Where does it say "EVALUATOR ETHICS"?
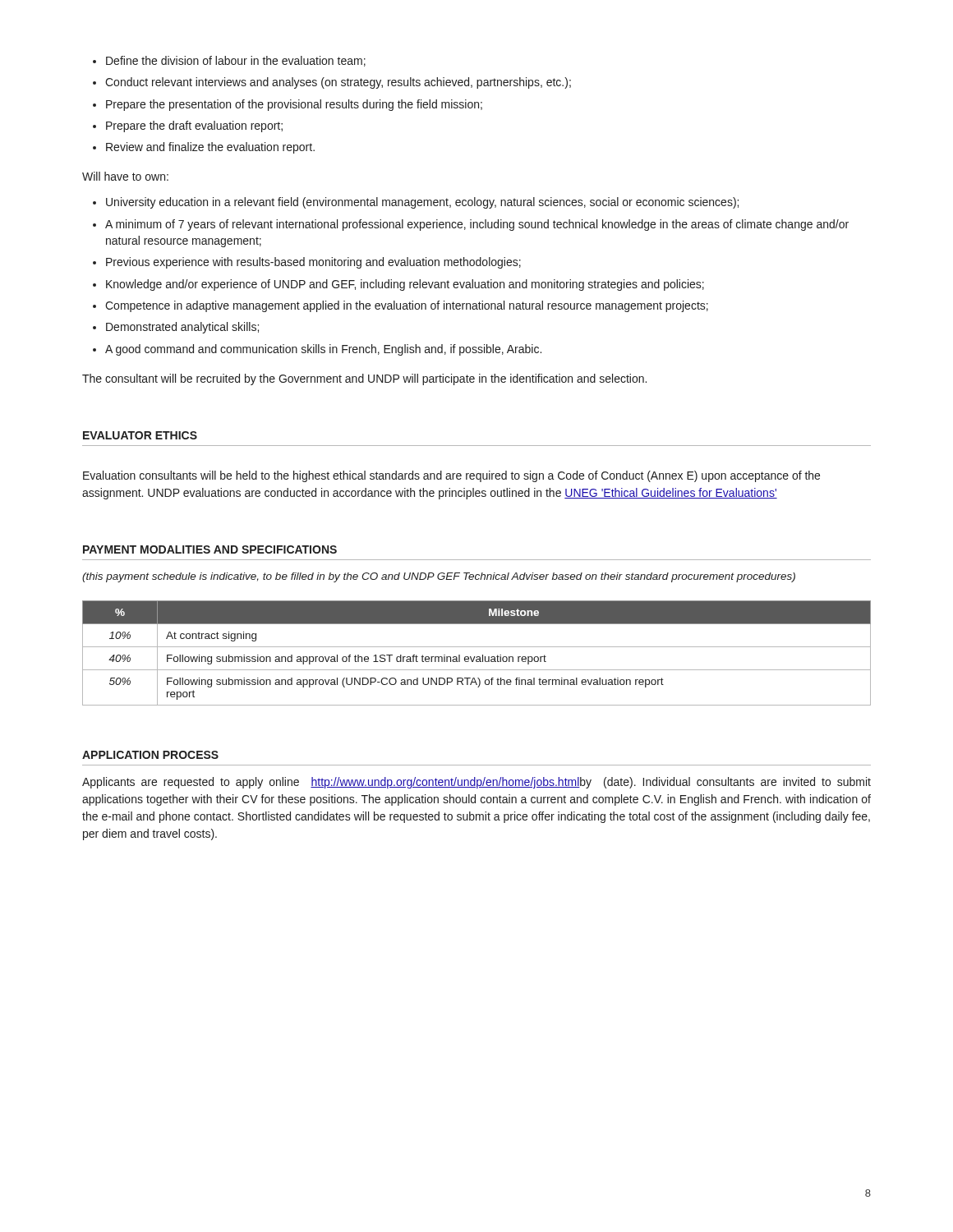Screen dimensions: 1232x953 coord(140,435)
